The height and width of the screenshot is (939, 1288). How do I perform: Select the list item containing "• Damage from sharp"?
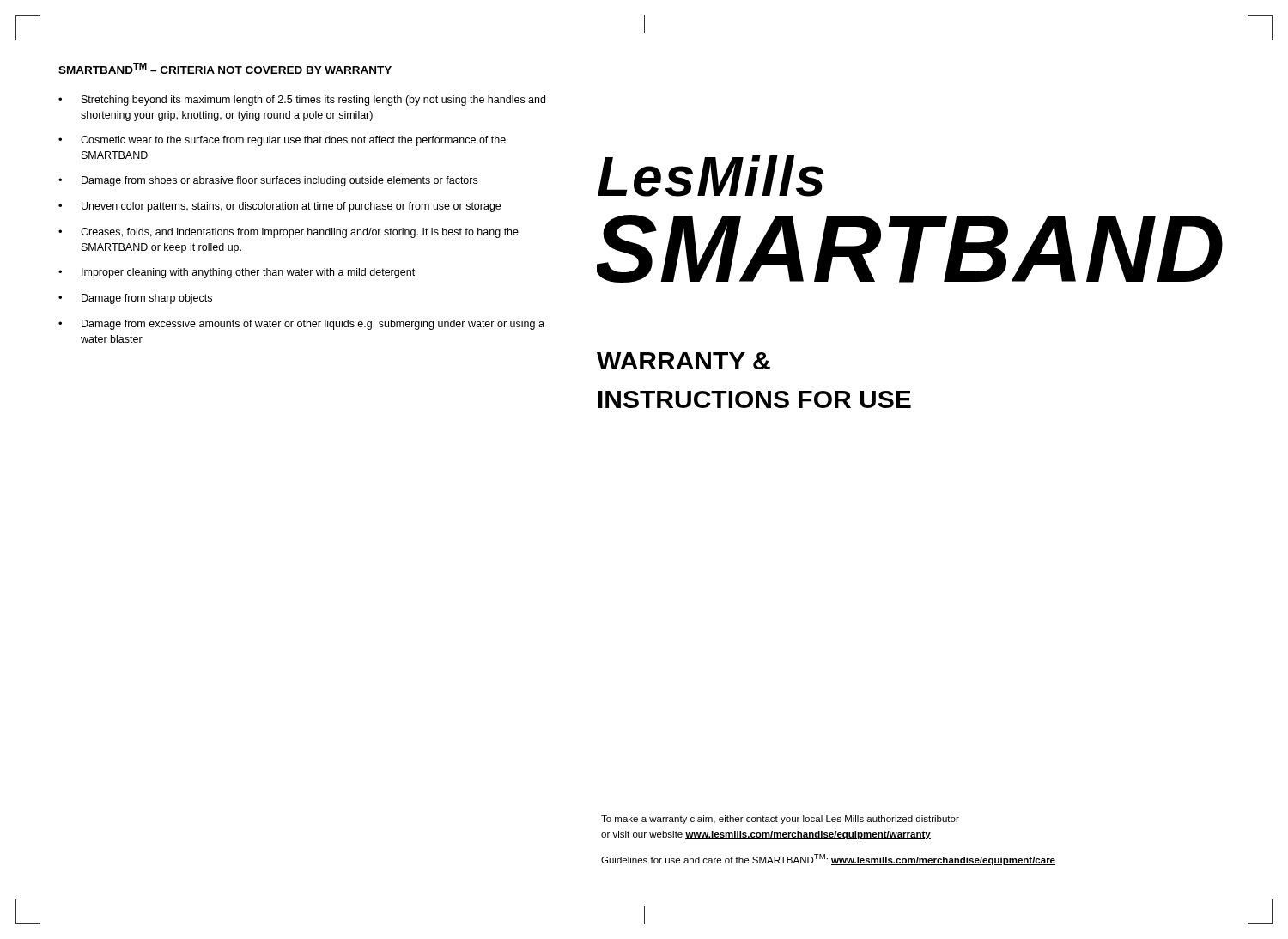135,299
